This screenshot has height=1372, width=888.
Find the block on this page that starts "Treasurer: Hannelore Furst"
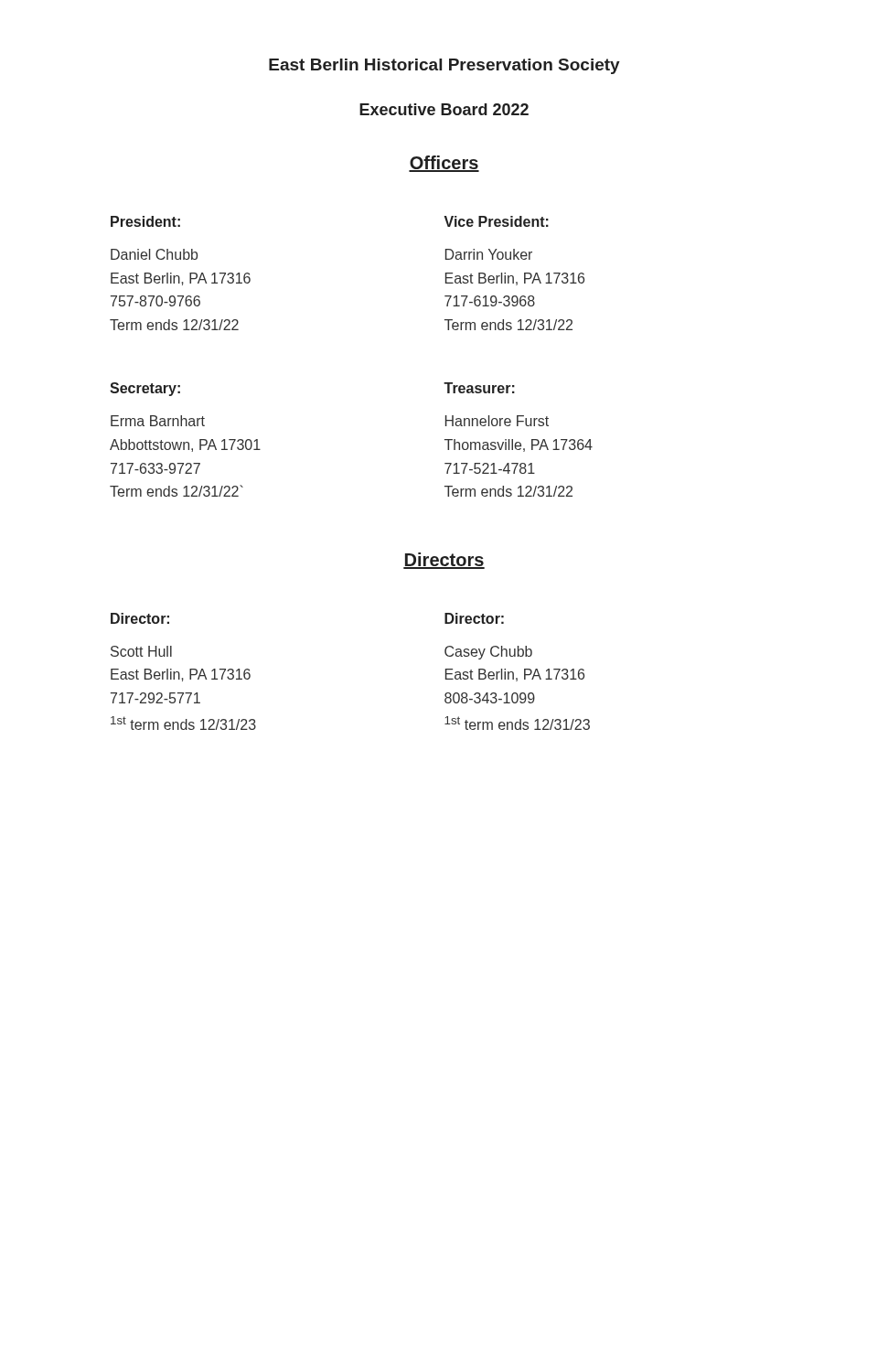point(479,388)
